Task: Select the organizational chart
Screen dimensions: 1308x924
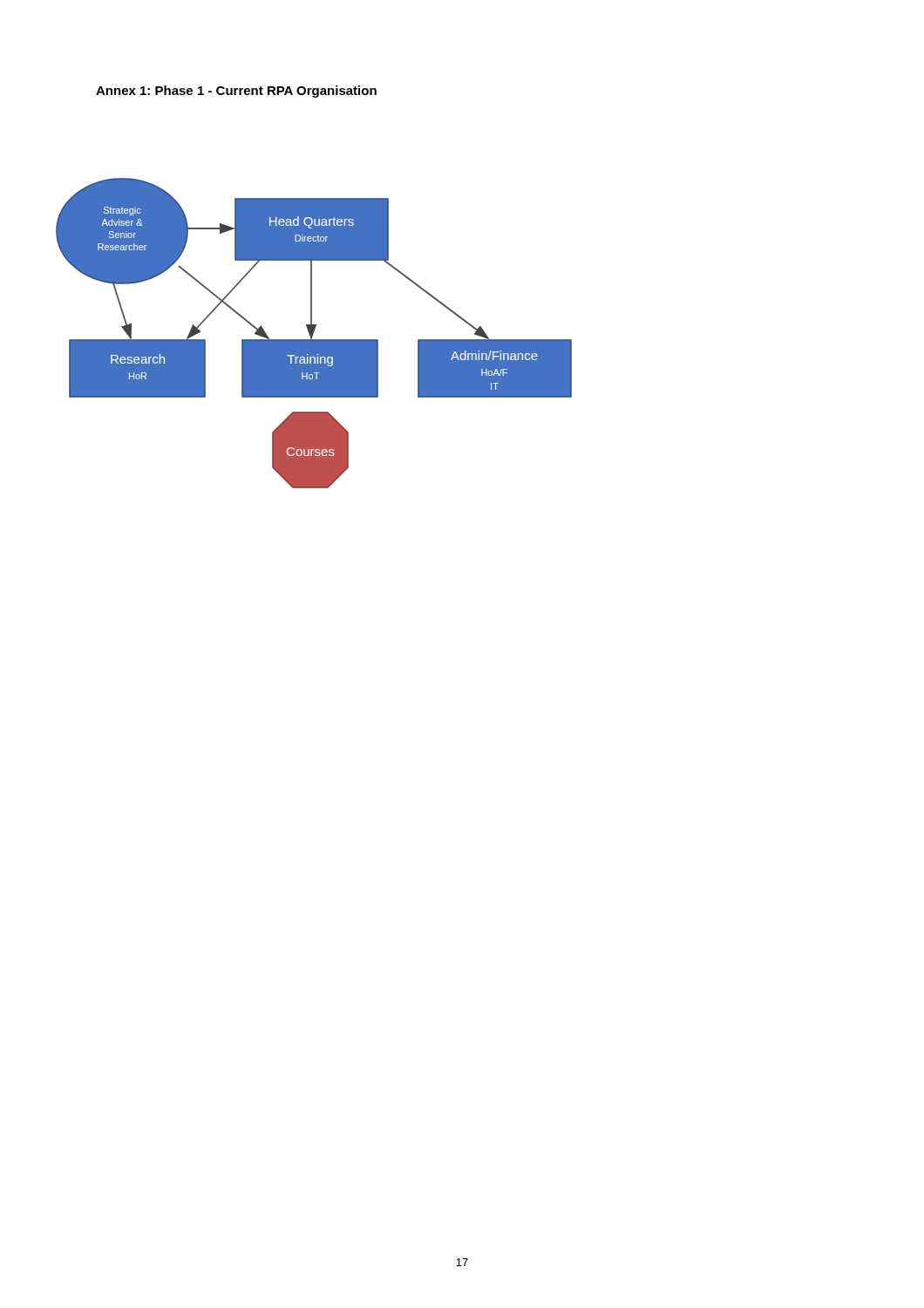Action: pos(370,318)
